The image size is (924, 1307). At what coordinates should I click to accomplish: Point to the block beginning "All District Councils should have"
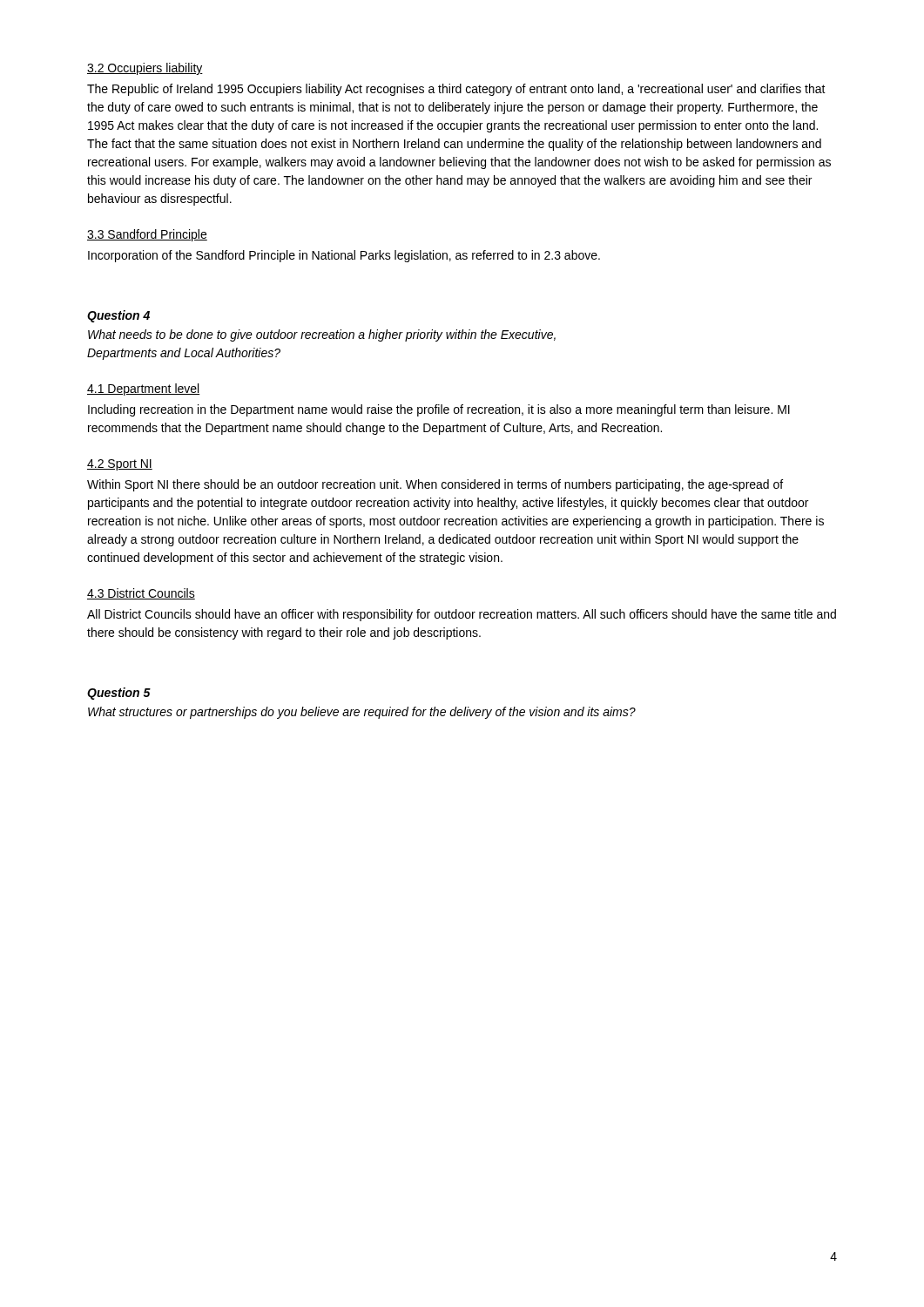click(462, 623)
